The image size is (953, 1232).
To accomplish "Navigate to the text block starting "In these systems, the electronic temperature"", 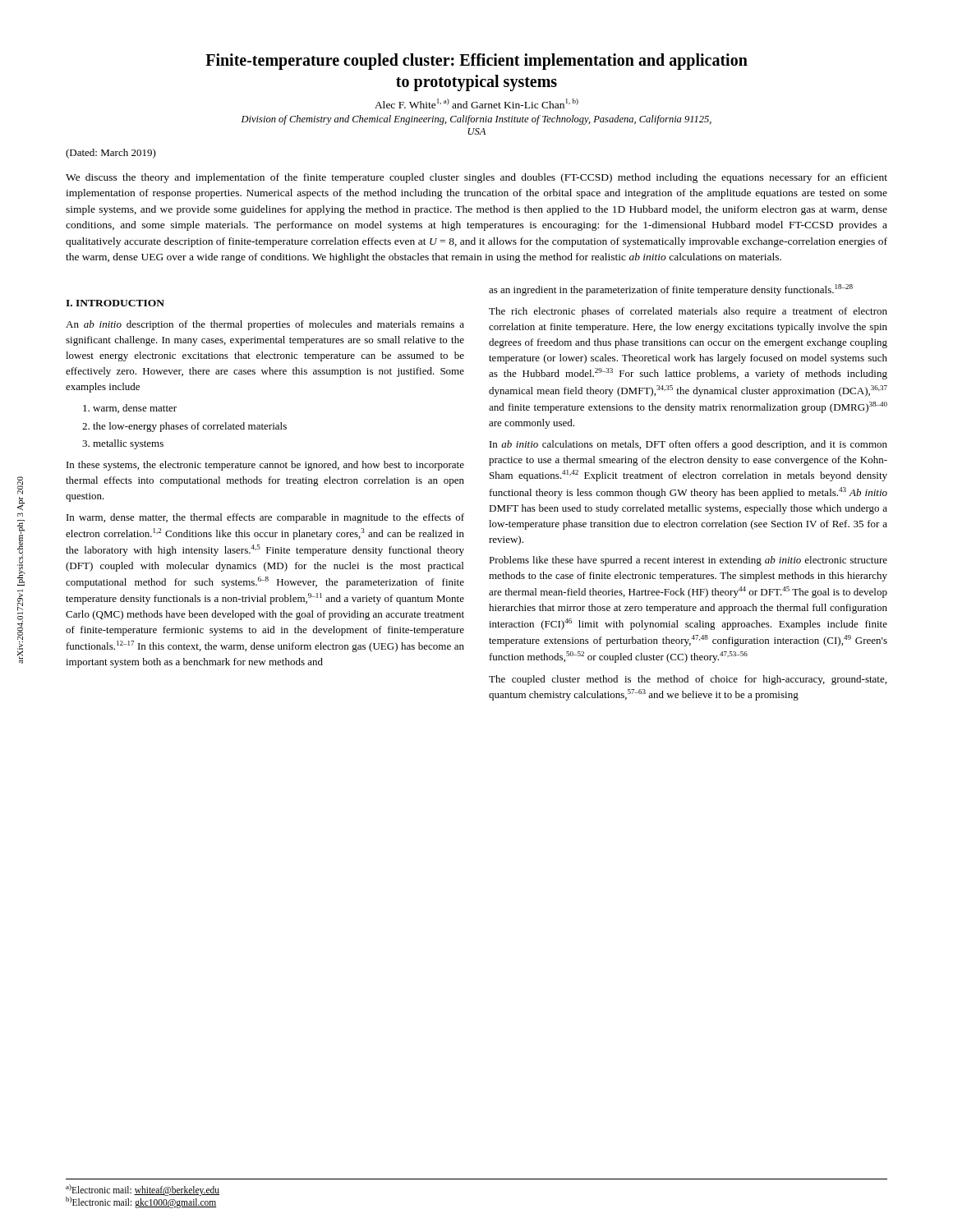I will point(265,564).
